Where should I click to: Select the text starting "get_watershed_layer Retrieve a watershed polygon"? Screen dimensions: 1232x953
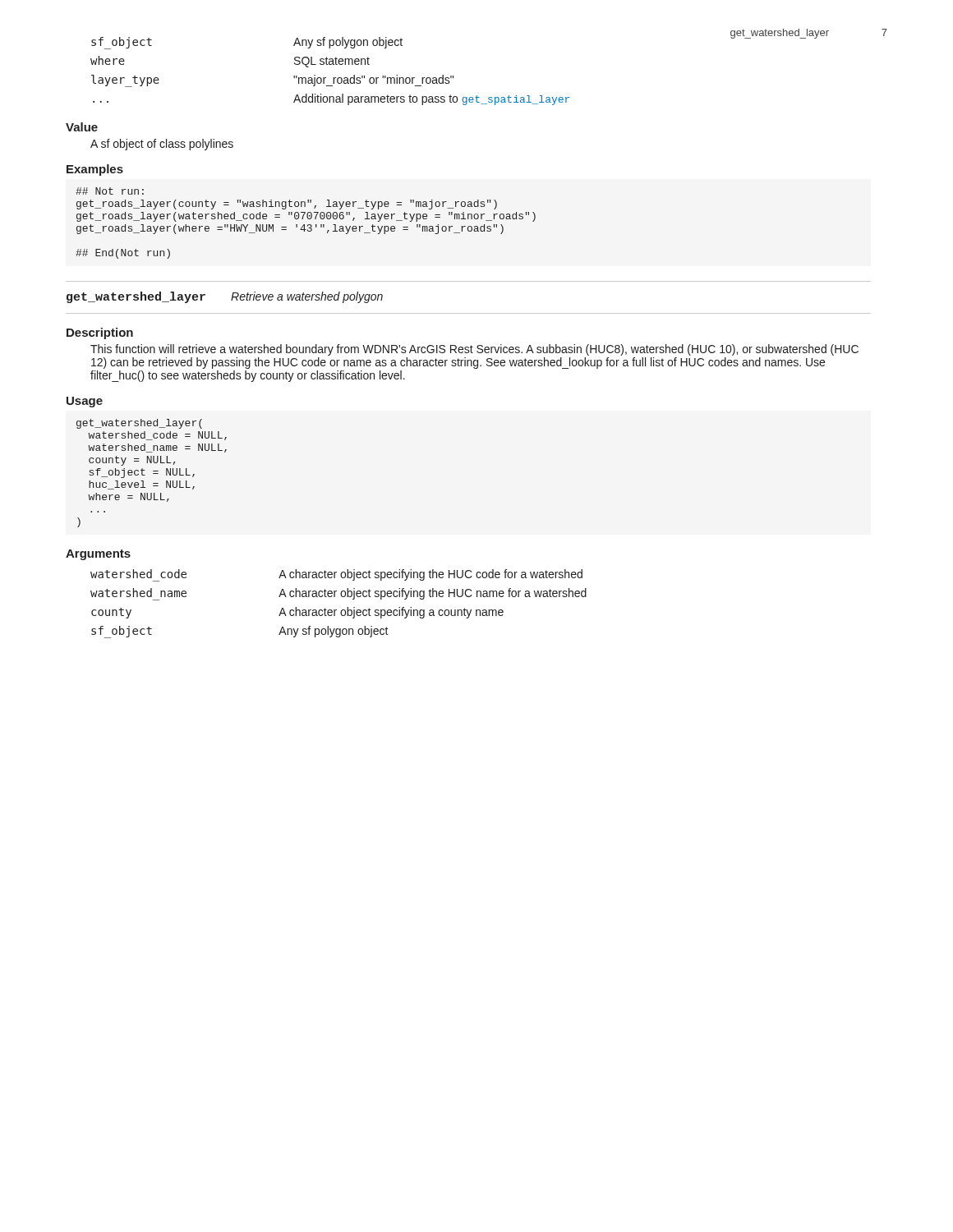136,297
